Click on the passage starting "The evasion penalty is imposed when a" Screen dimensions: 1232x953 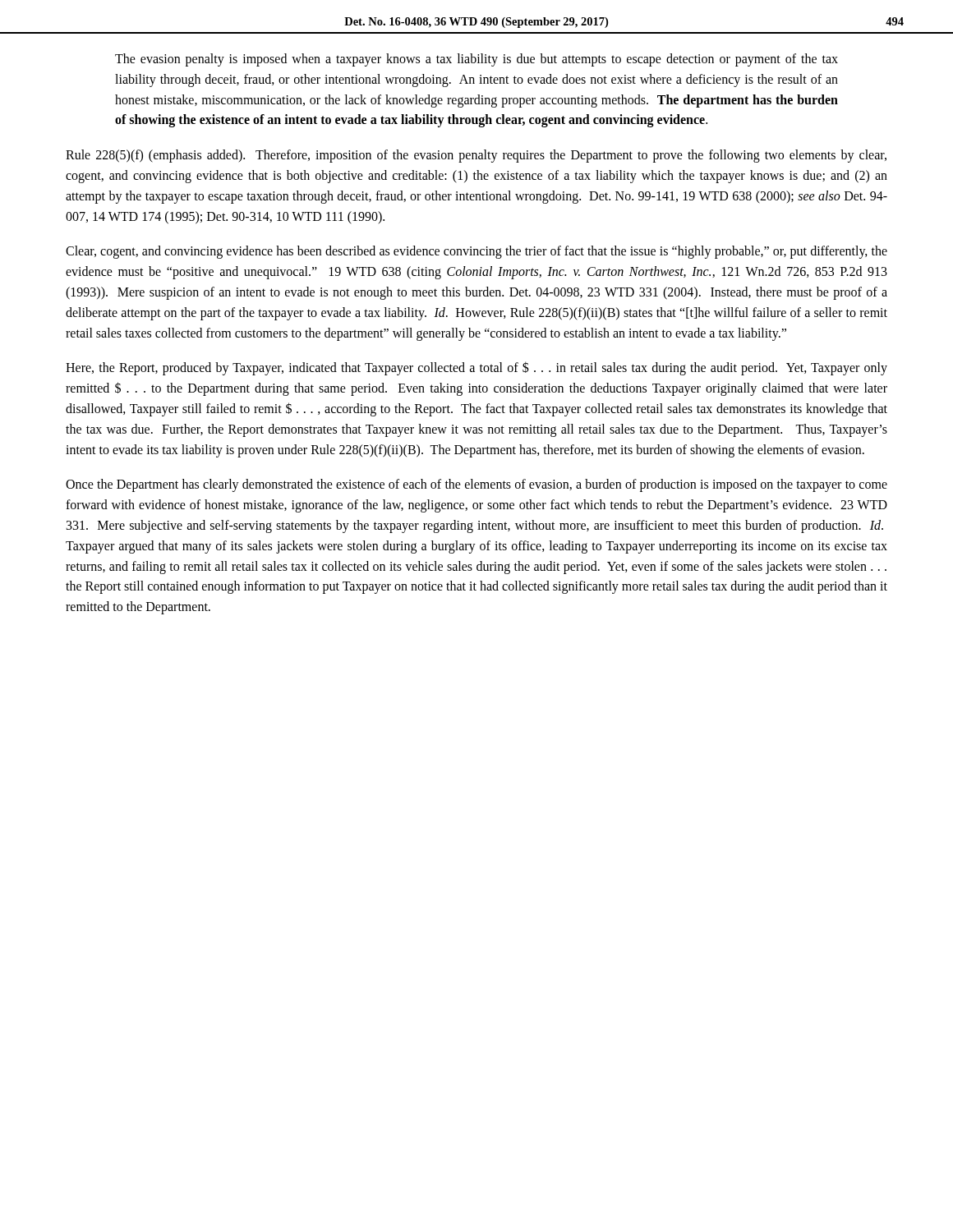click(x=476, y=89)
